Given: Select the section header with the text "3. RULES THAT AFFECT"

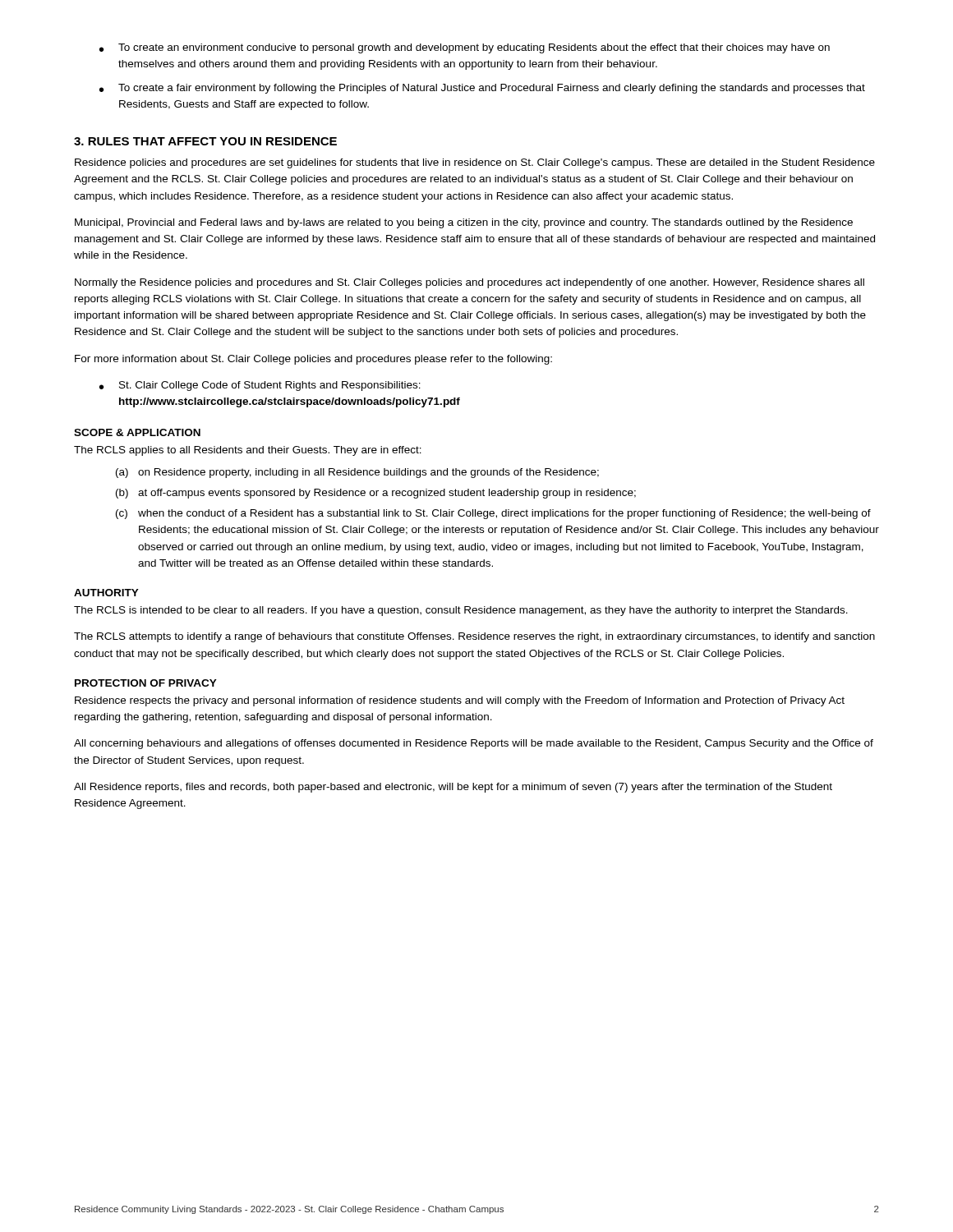Looking at the screenshot, I should (x=206, y=141).
